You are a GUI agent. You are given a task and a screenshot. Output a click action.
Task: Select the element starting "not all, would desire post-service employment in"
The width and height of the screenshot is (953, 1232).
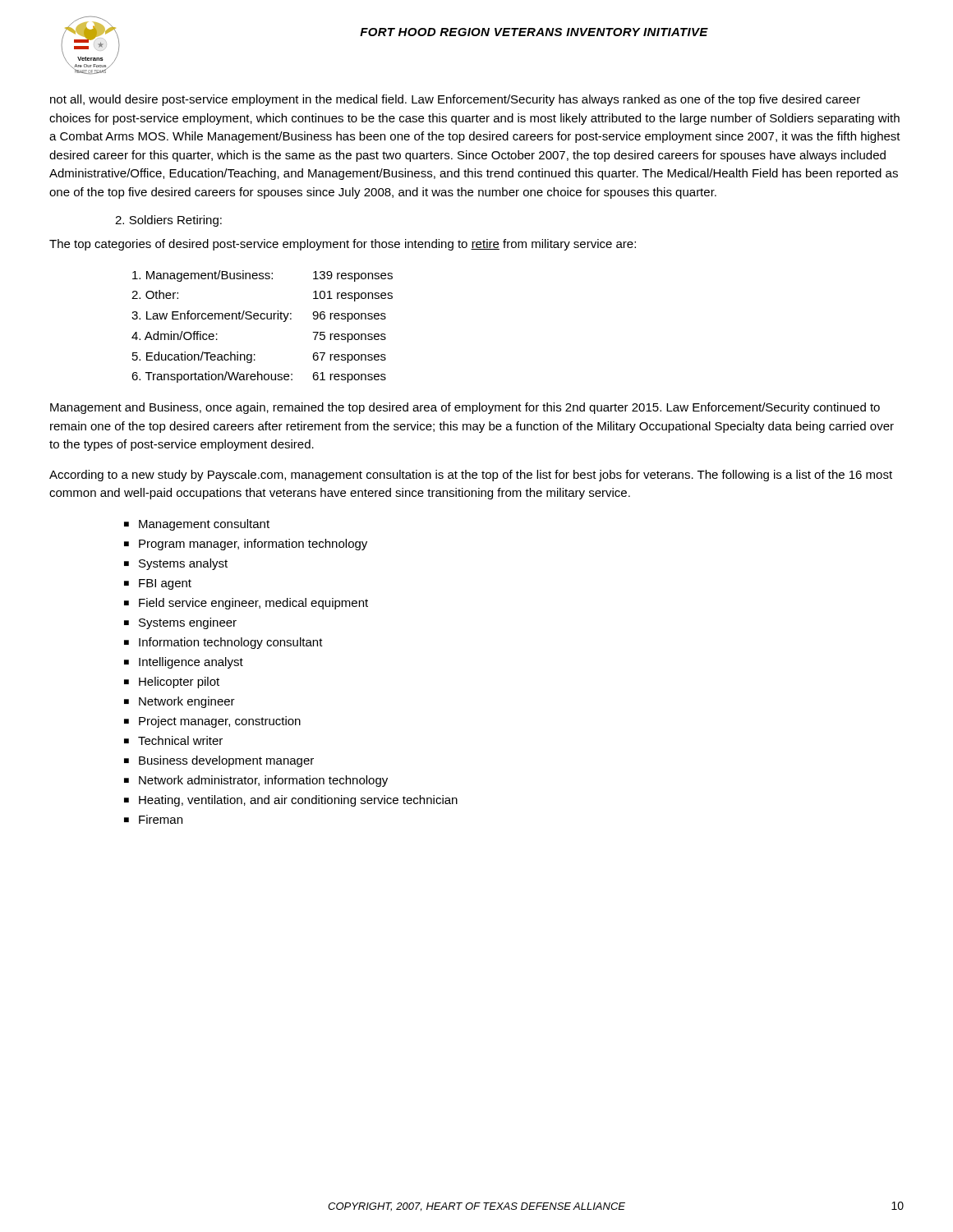475,145
